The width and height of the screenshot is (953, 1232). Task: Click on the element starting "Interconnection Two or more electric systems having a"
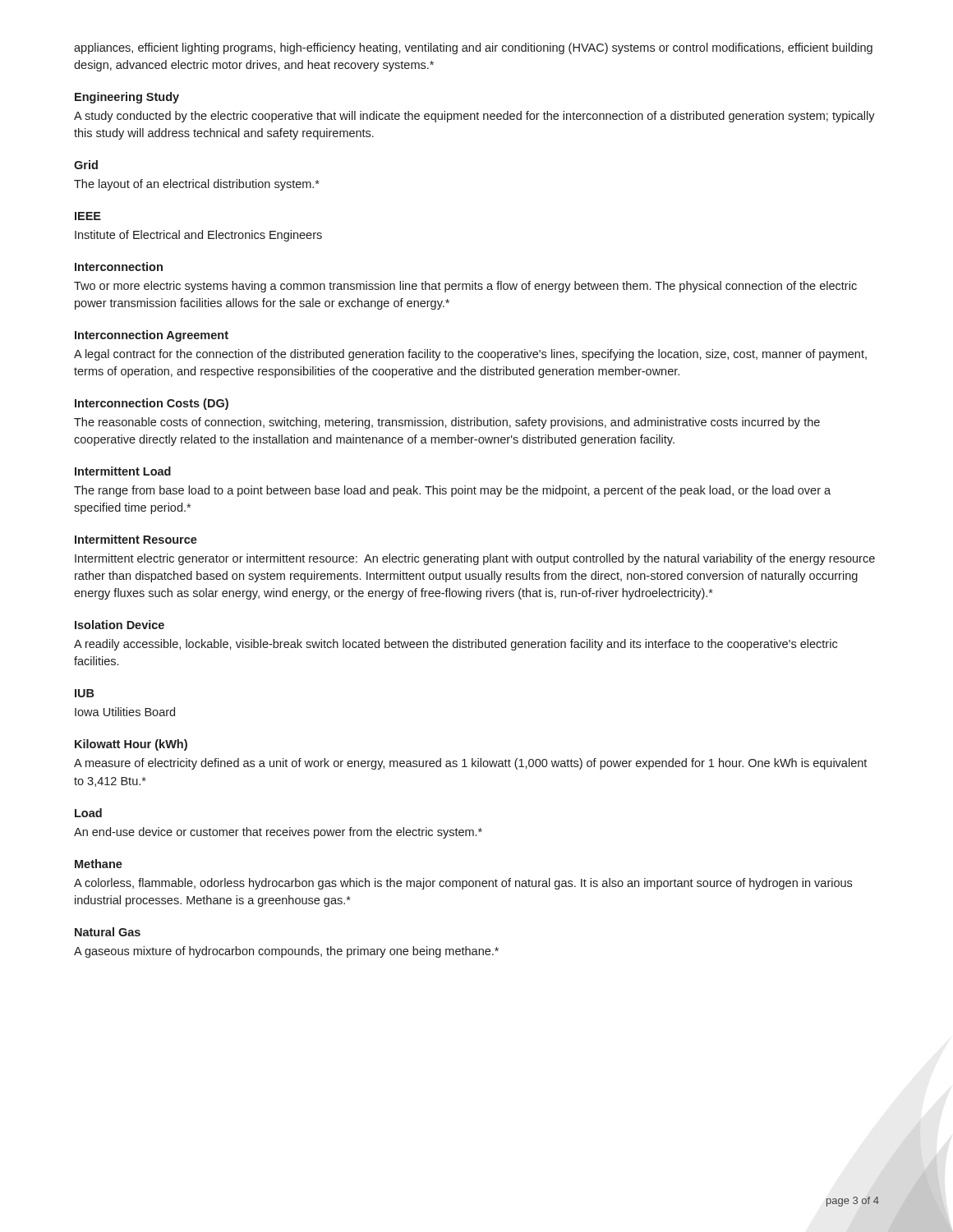pyautogui.click(x=476, y=286)
